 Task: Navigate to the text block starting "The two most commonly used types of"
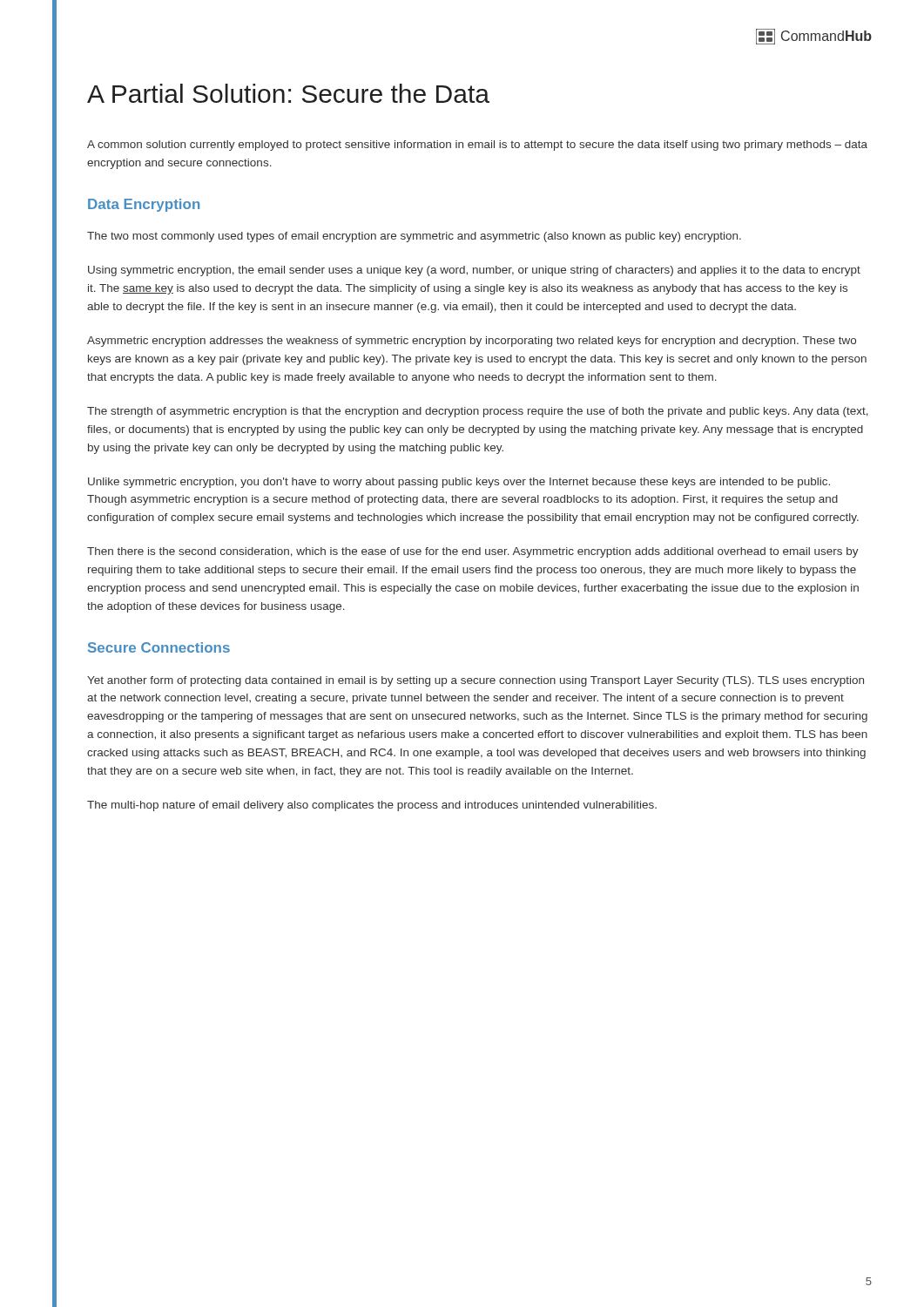point(414,236)
